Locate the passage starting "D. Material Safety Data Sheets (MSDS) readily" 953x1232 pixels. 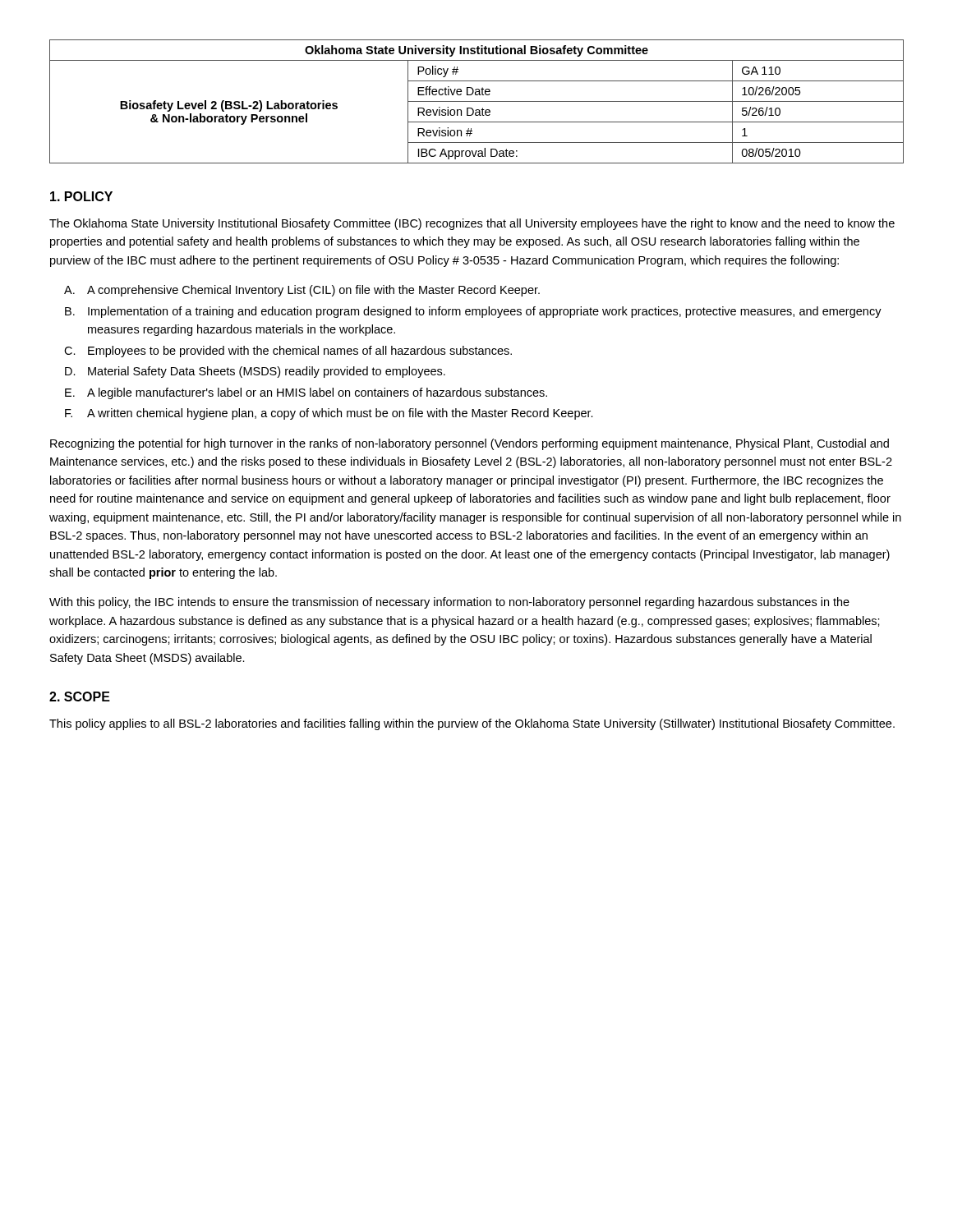[x=255, y=372]
